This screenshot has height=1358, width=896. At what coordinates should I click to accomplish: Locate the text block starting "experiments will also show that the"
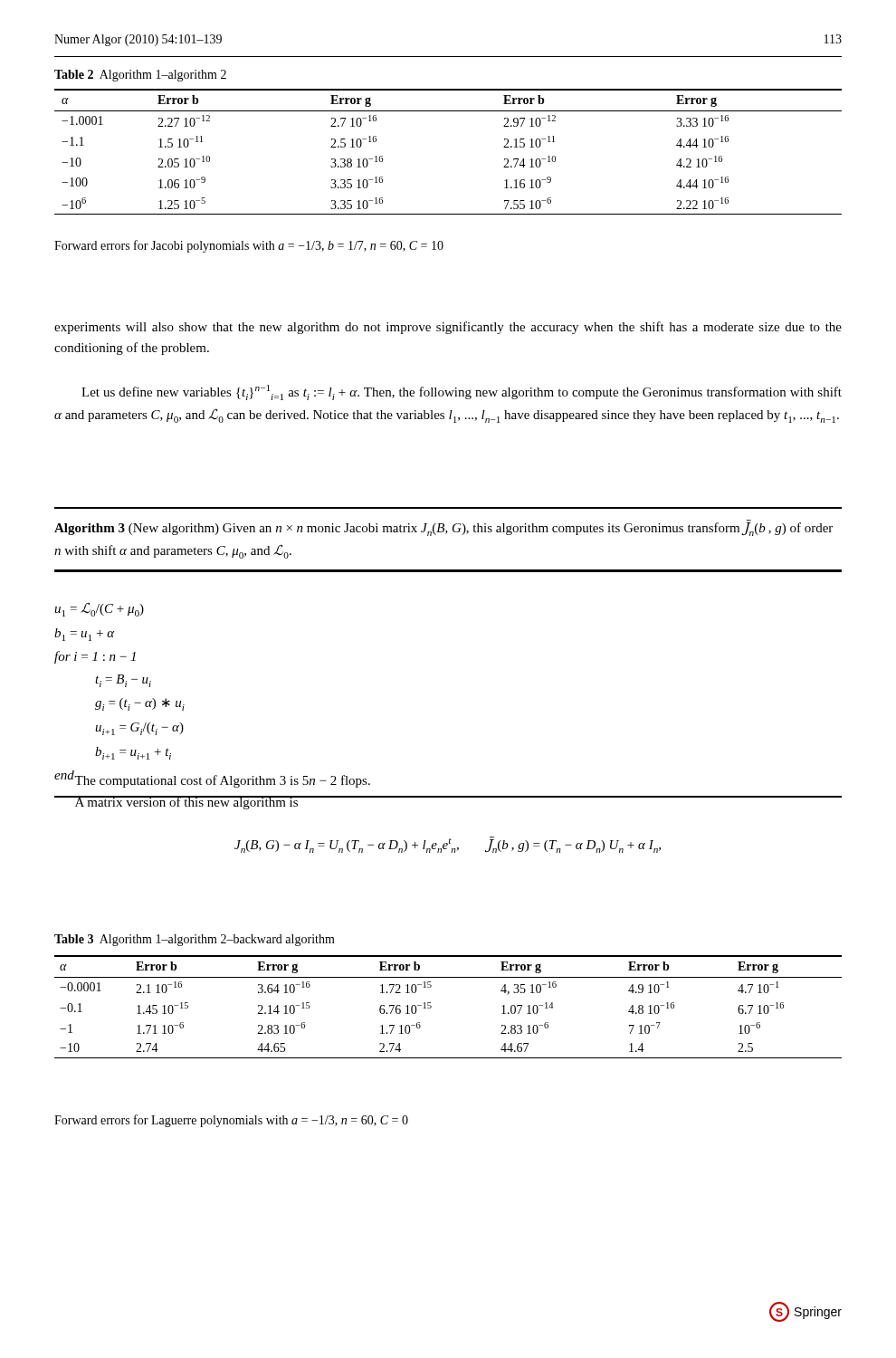click(448, 337)
